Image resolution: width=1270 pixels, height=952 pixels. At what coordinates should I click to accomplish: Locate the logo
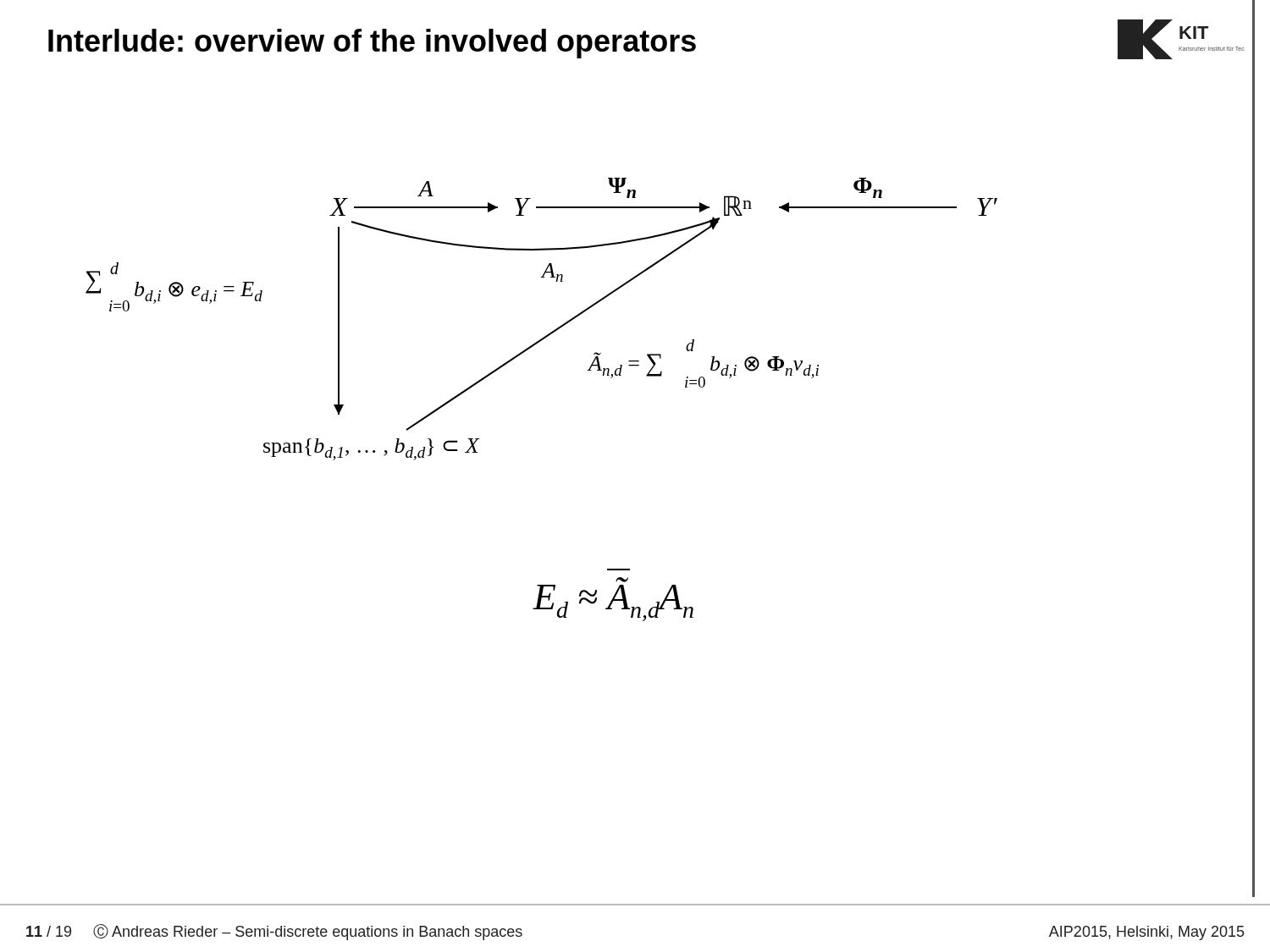[1177, 40]
